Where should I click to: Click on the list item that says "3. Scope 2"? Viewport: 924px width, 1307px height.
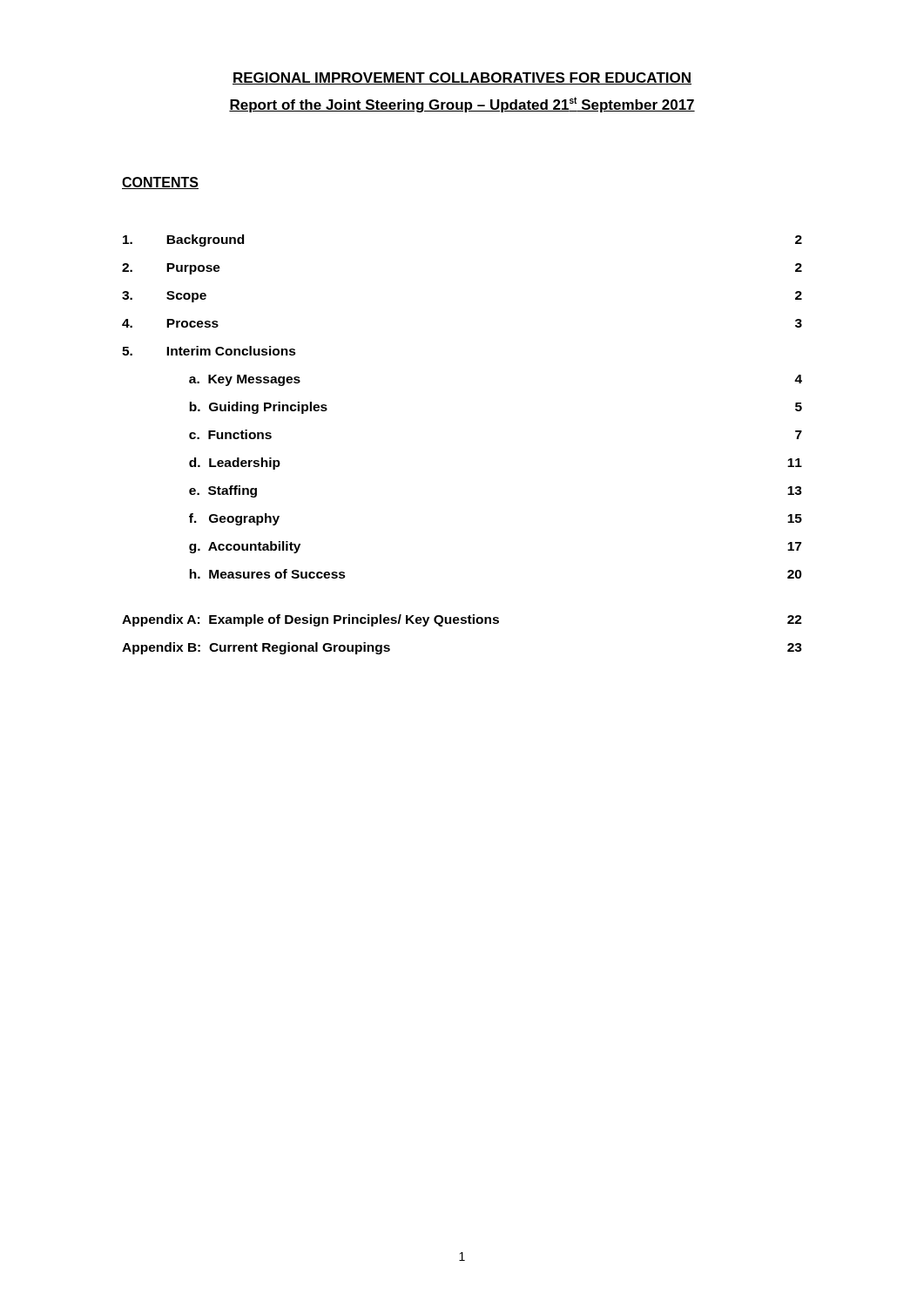tap(183, 297)
